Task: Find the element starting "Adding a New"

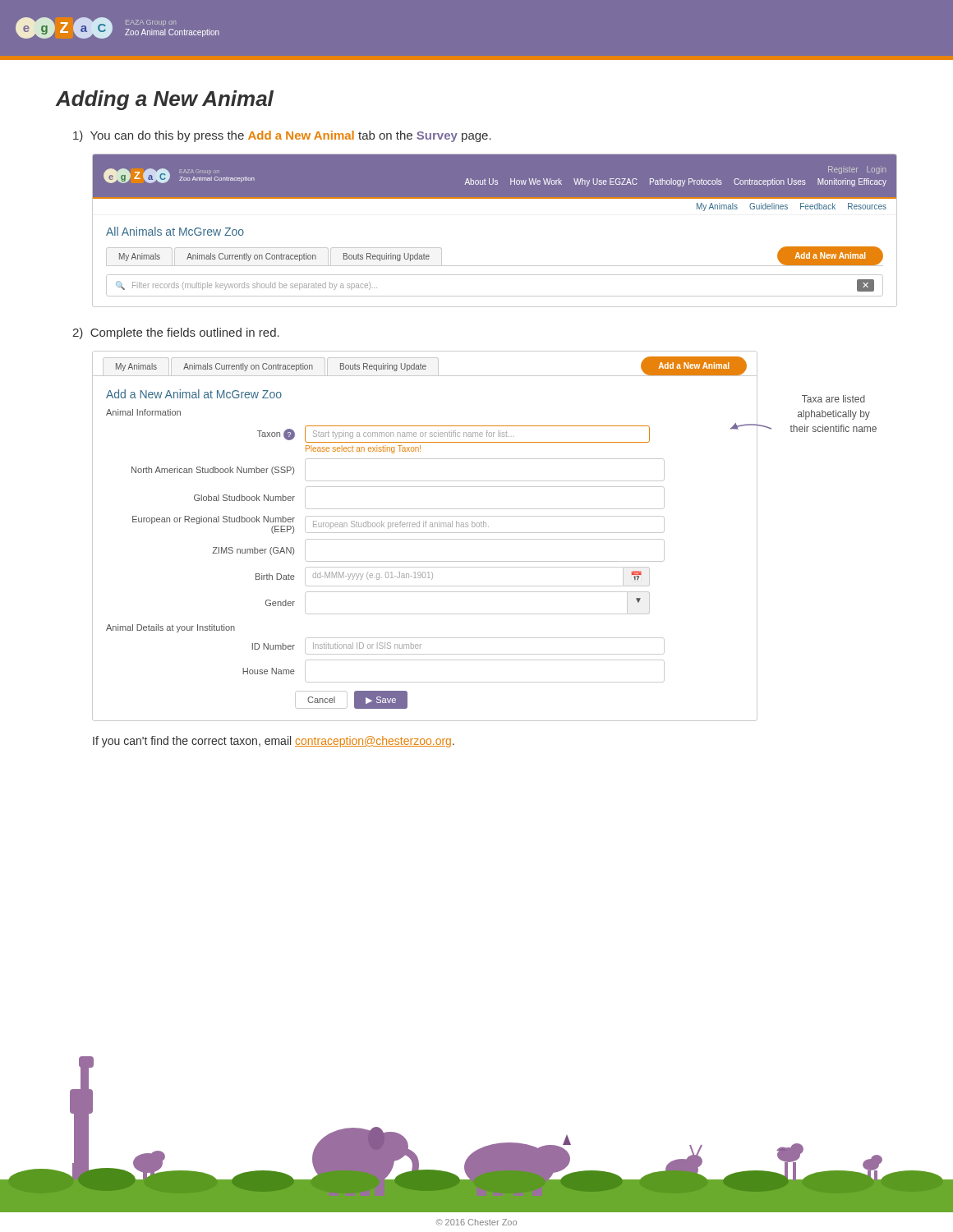Action: (165, 99)
